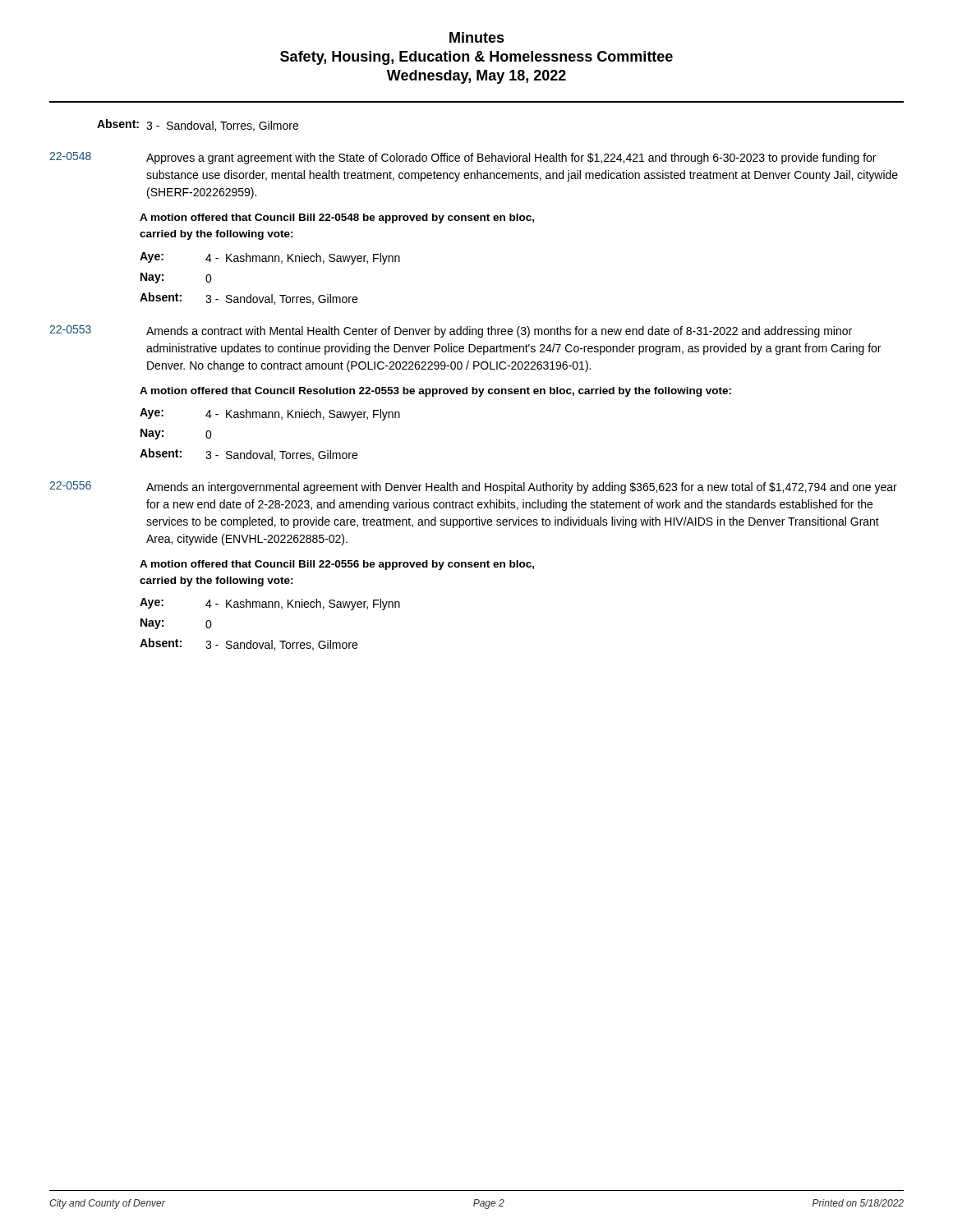Viewport: 953px width, 1232px height.
Task: Locate the title that opens with "Minutes Safety, Housing,"
Action: point(476,57)
